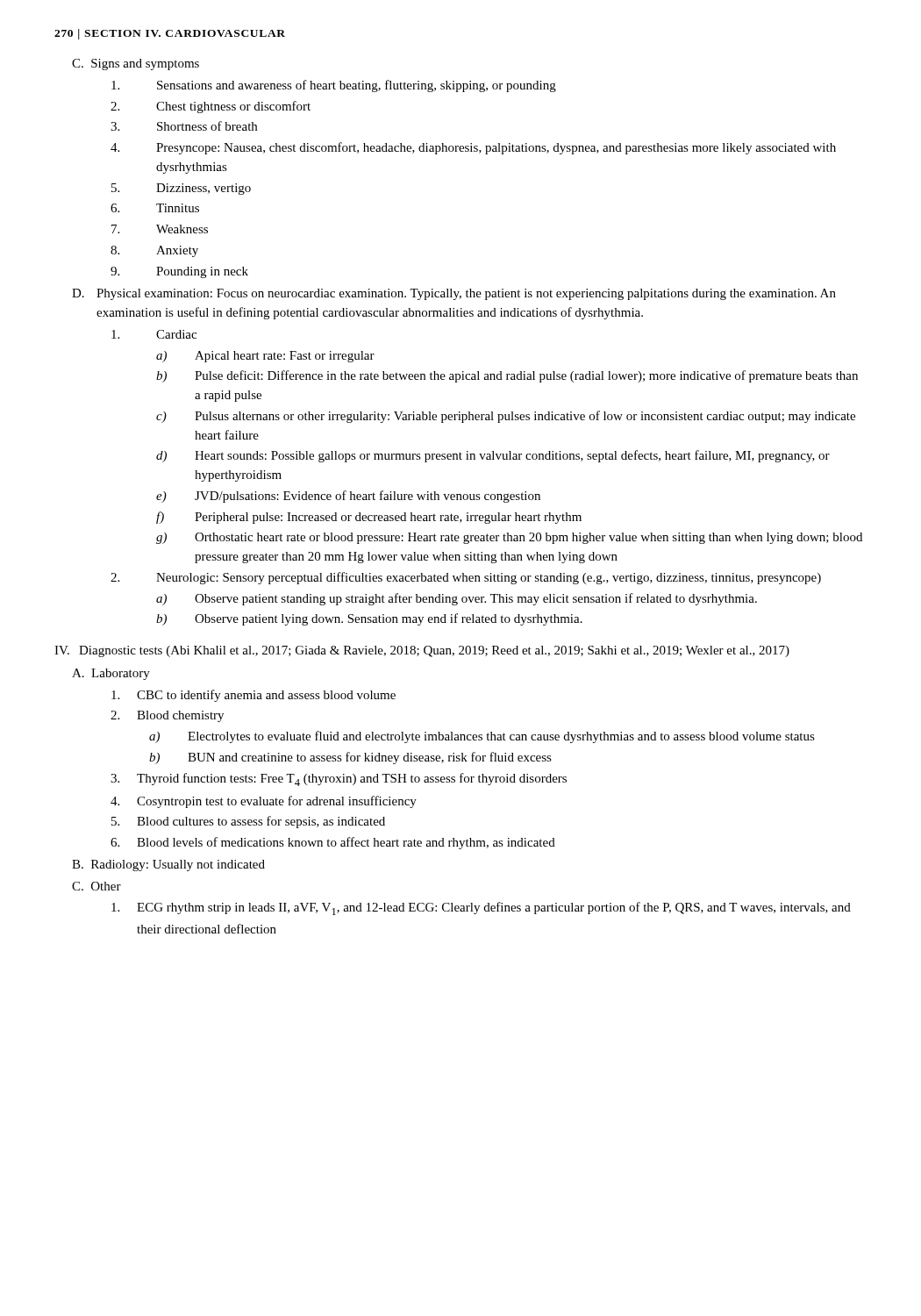The image size is (921, 1316).
Task: Find the block on this page that starts "C. Signs and"
Action: coord(136,63)
